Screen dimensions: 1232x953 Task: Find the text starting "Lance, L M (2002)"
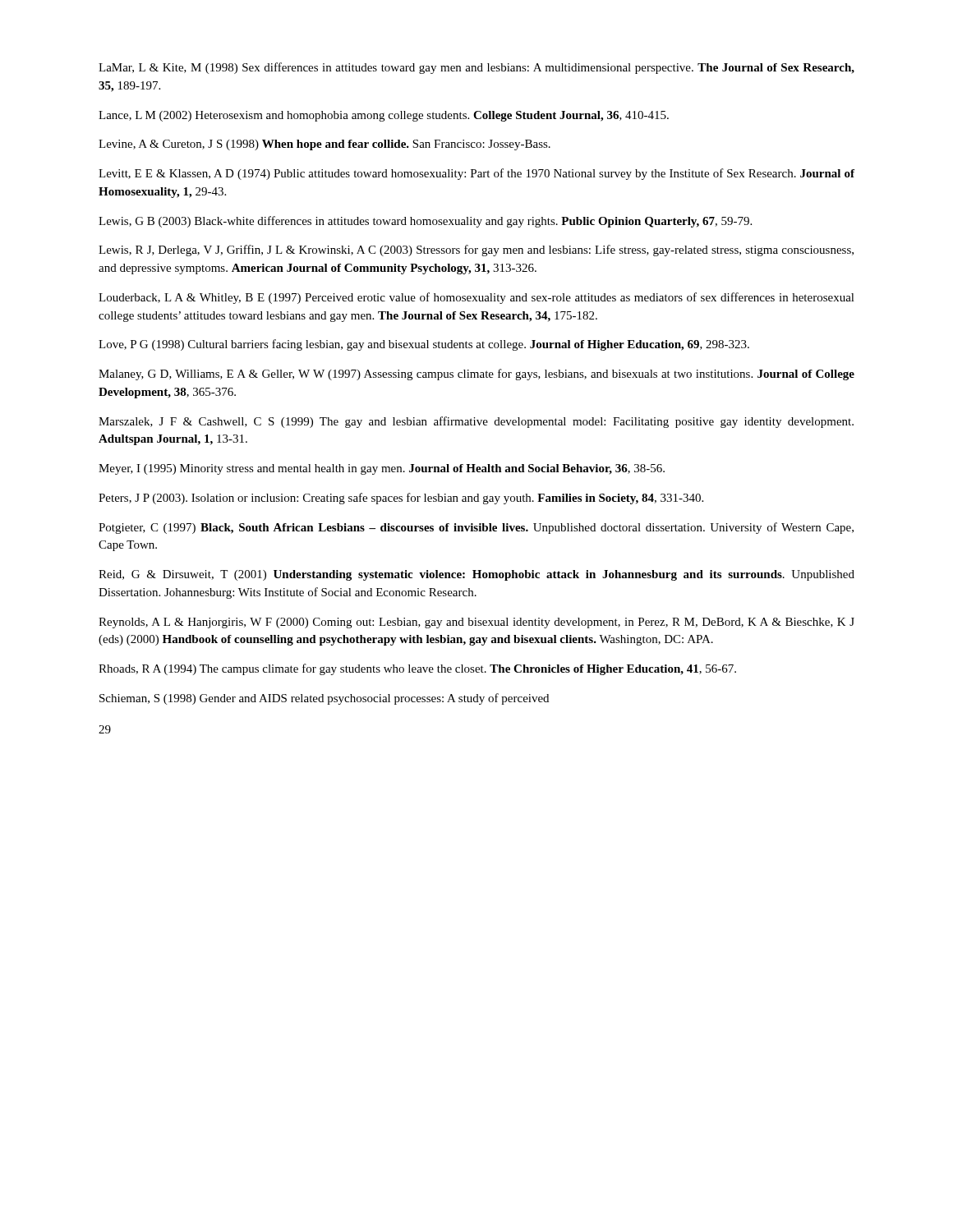point(384,115)
